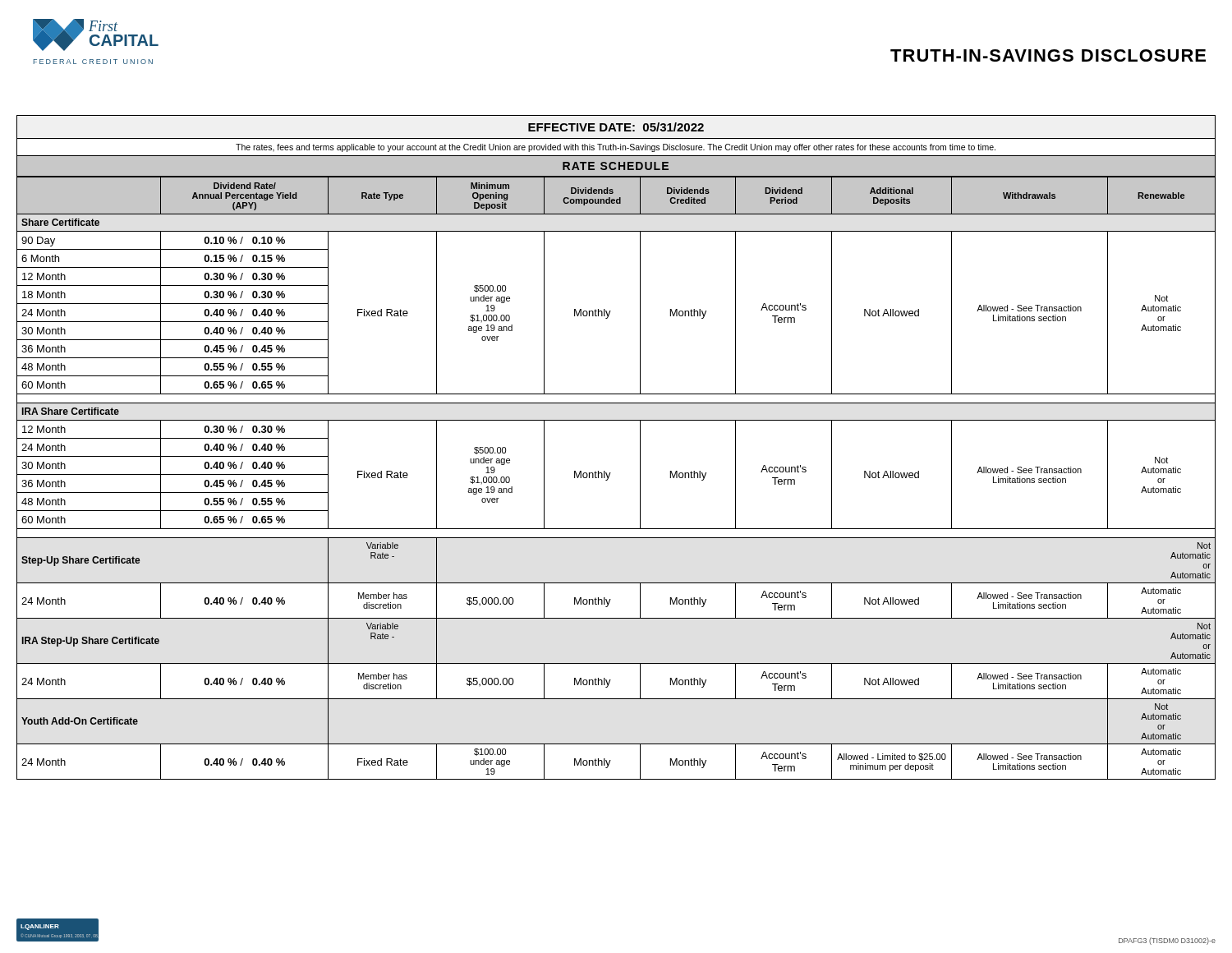Find the table that mentions "12 Month"

616,478
